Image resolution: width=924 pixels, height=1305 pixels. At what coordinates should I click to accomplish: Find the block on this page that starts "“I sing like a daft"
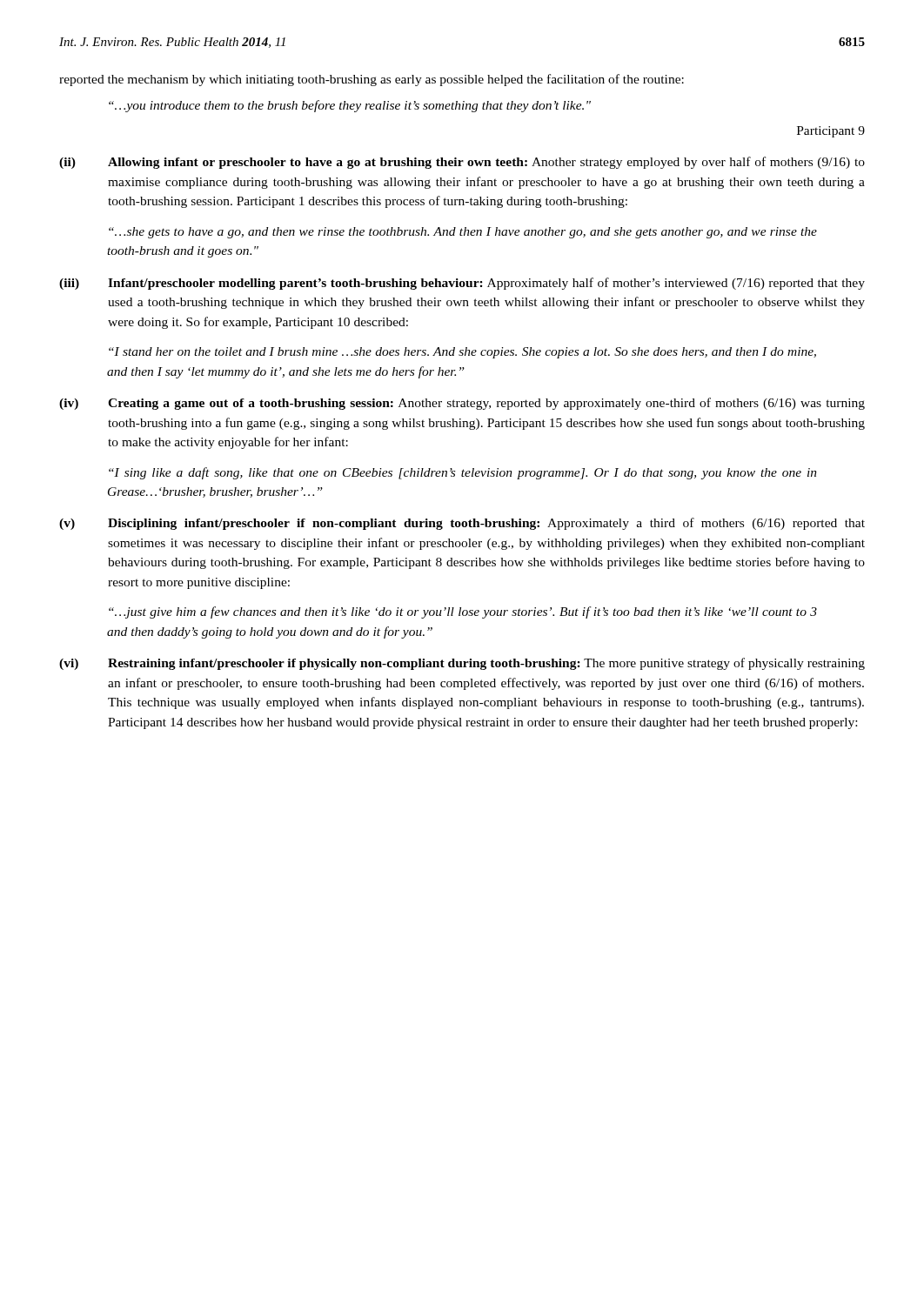(462, 481)
